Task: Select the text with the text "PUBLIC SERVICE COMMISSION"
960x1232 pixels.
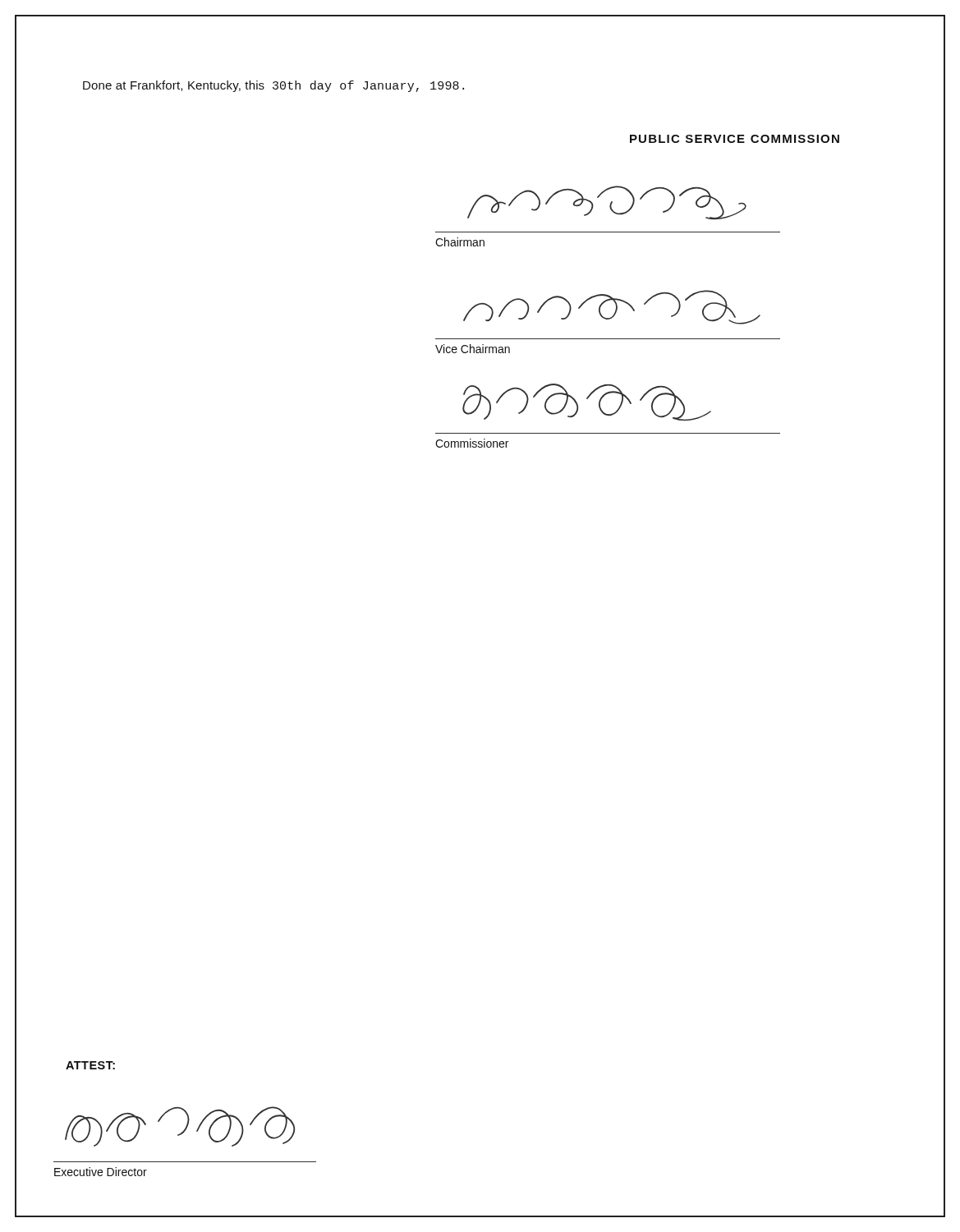Action: 735,138
